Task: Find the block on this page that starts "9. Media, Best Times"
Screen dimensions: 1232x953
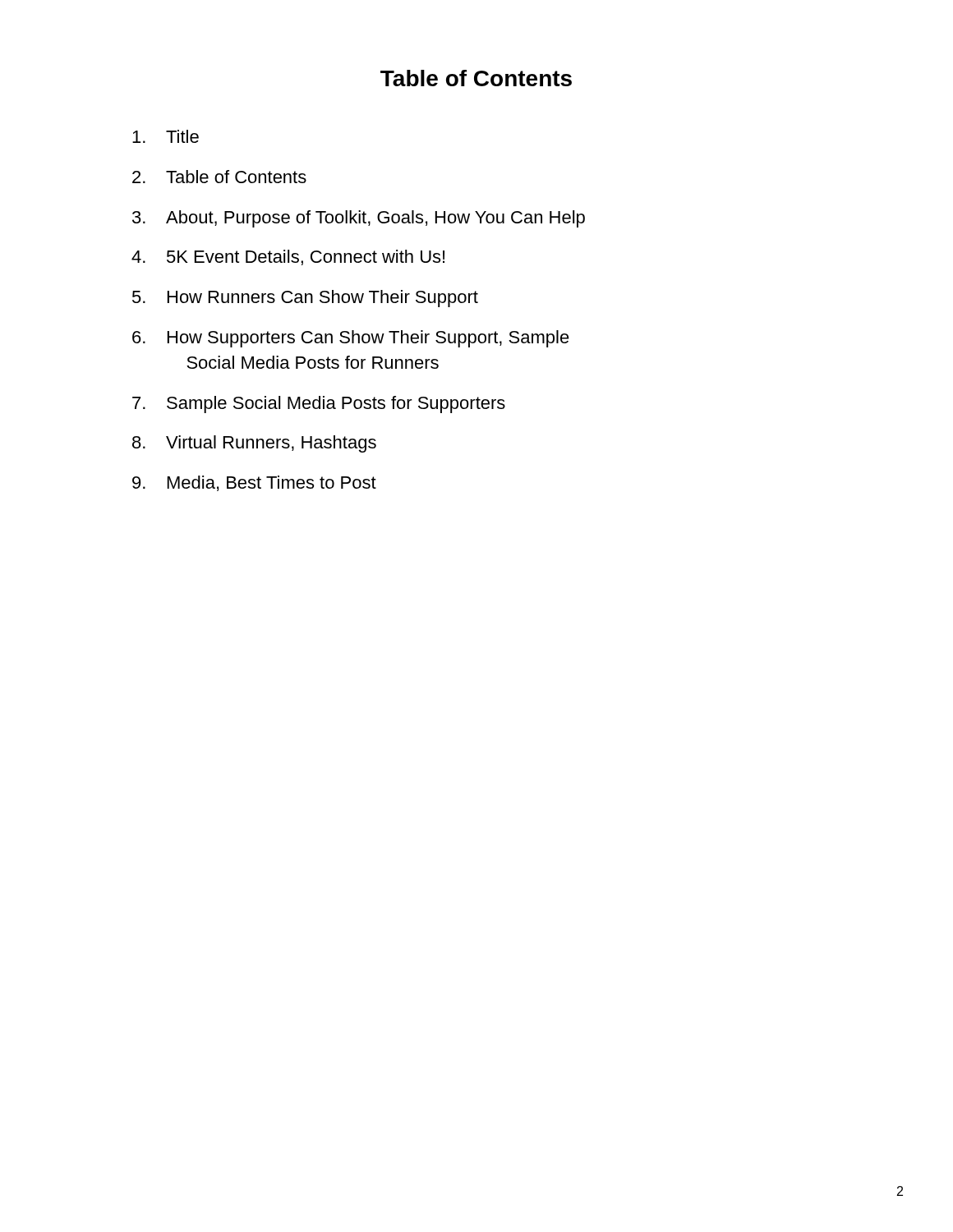Action: (254, 483)
